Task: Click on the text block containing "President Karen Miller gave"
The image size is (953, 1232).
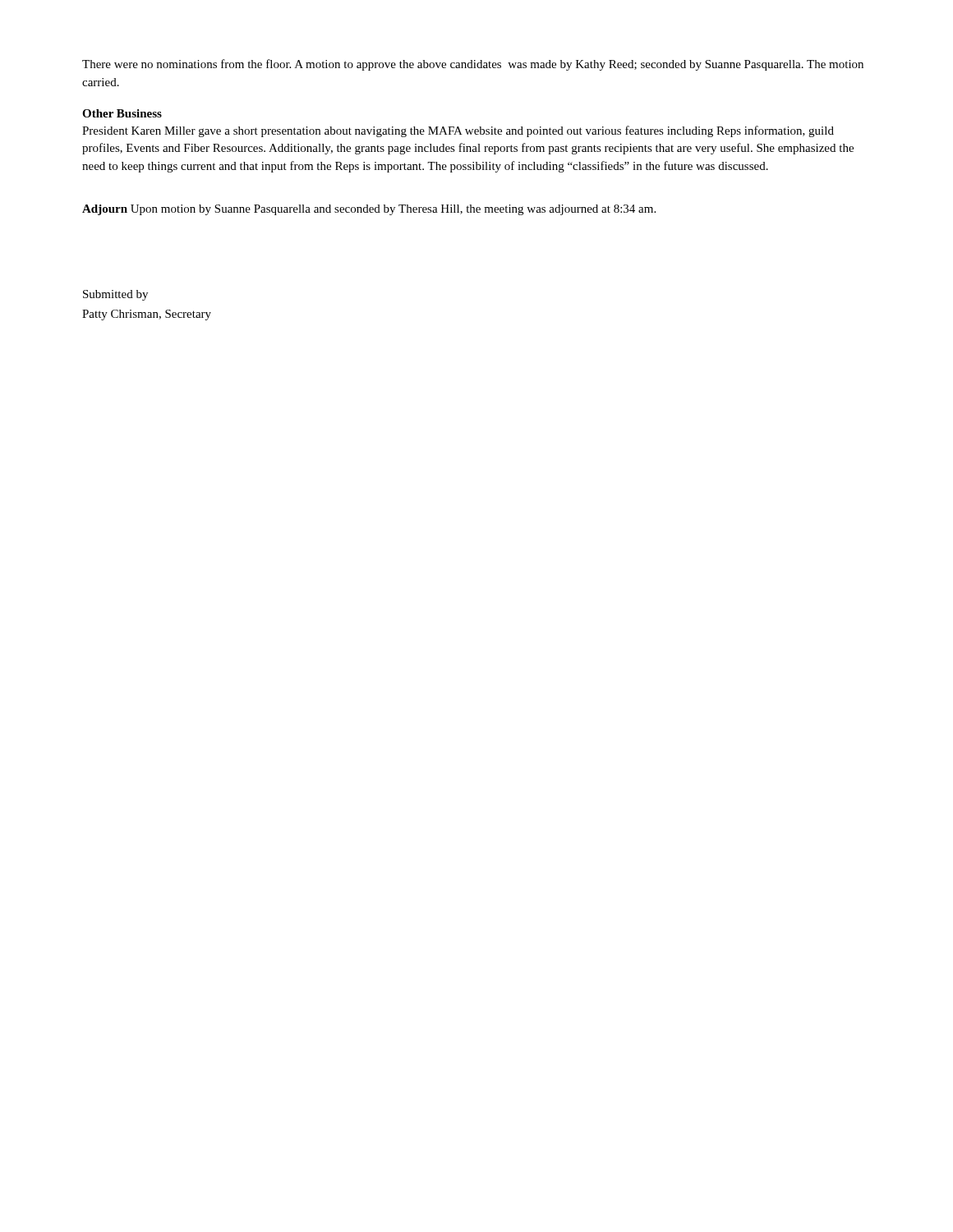Action: [x=468, y=148]
